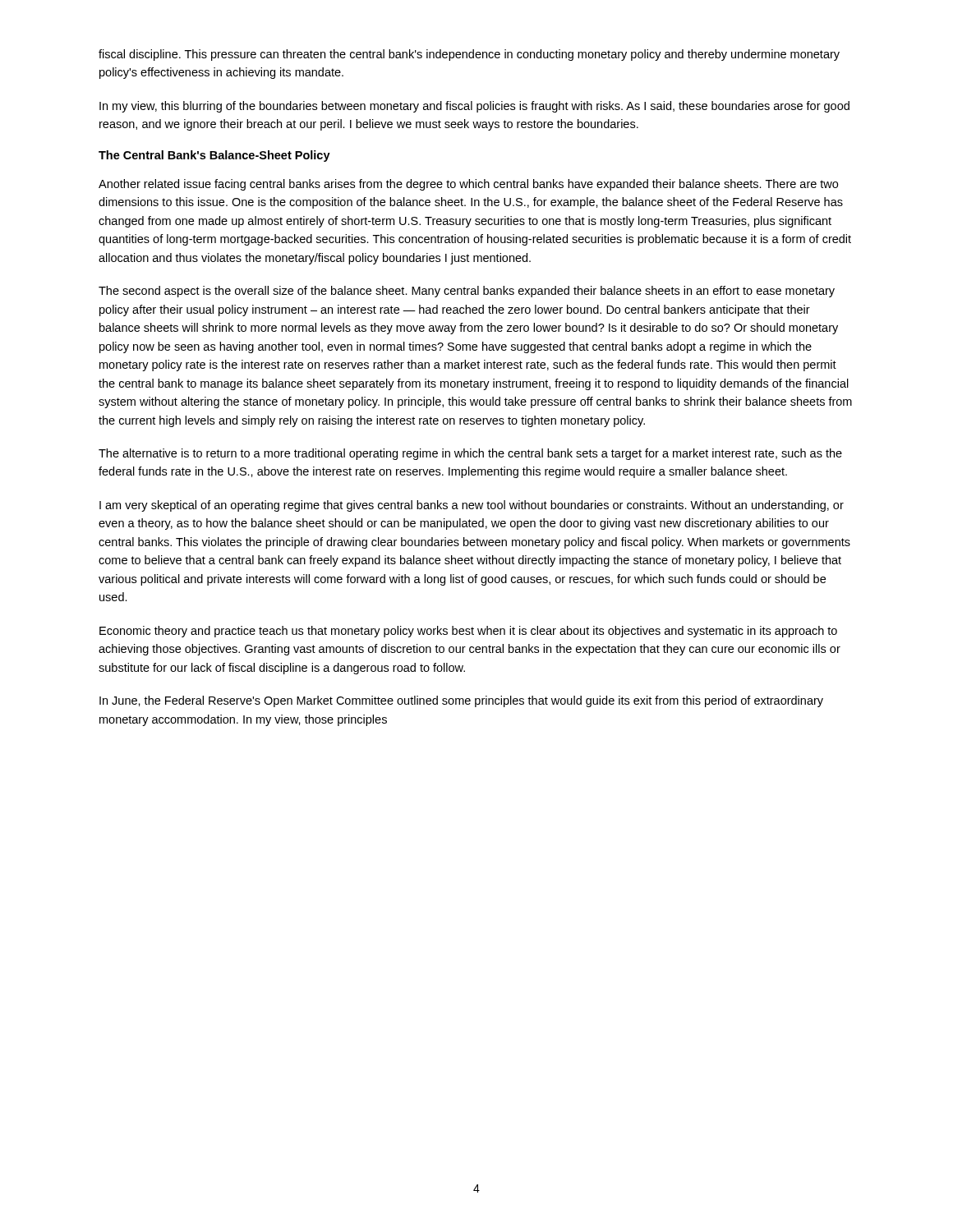The image size is (953, 1232).
Task: Find the text block with the text "Another related issue facing"
Action: [x=475, y=221]
